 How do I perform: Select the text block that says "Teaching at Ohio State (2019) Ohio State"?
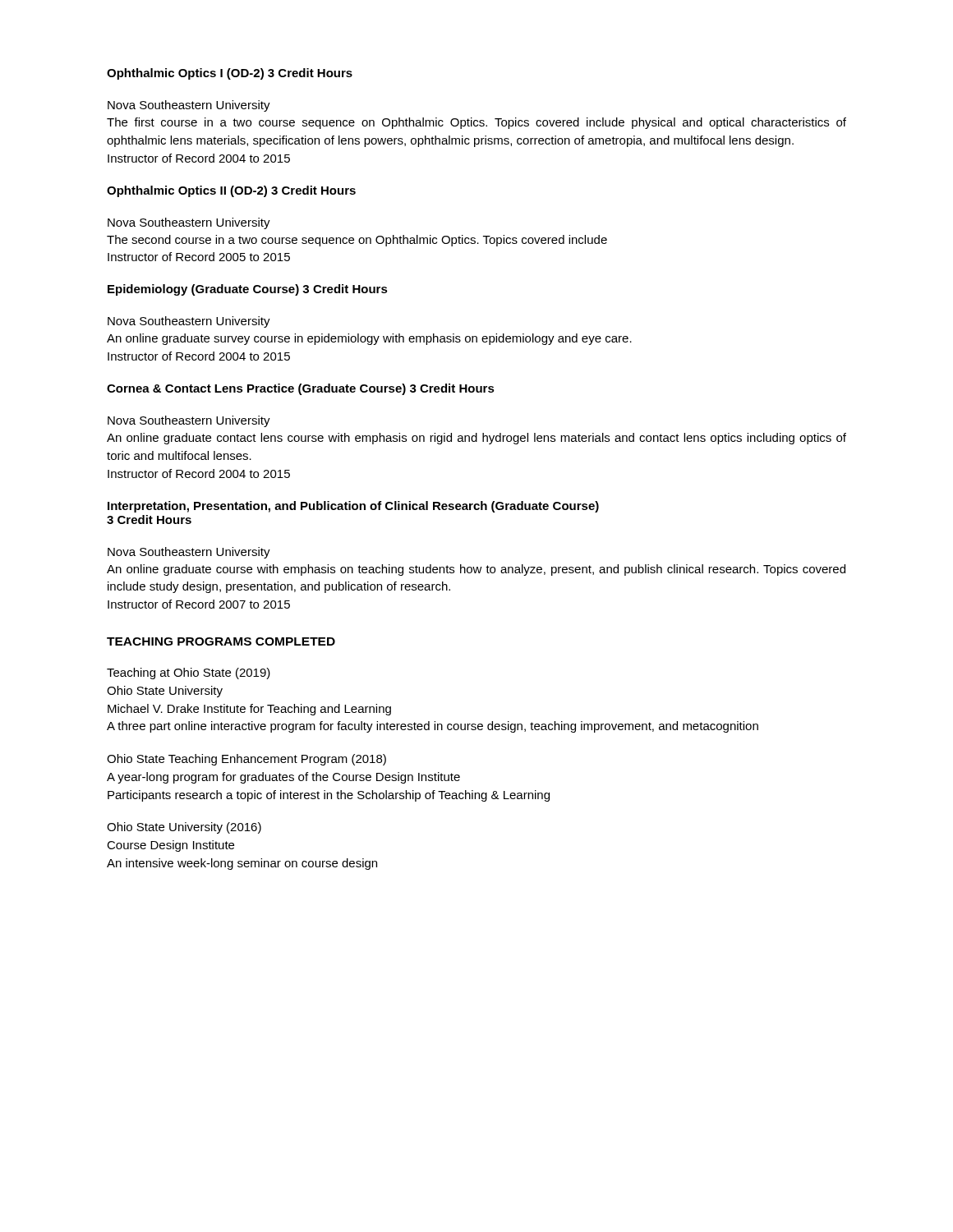(x=189, y=673)
